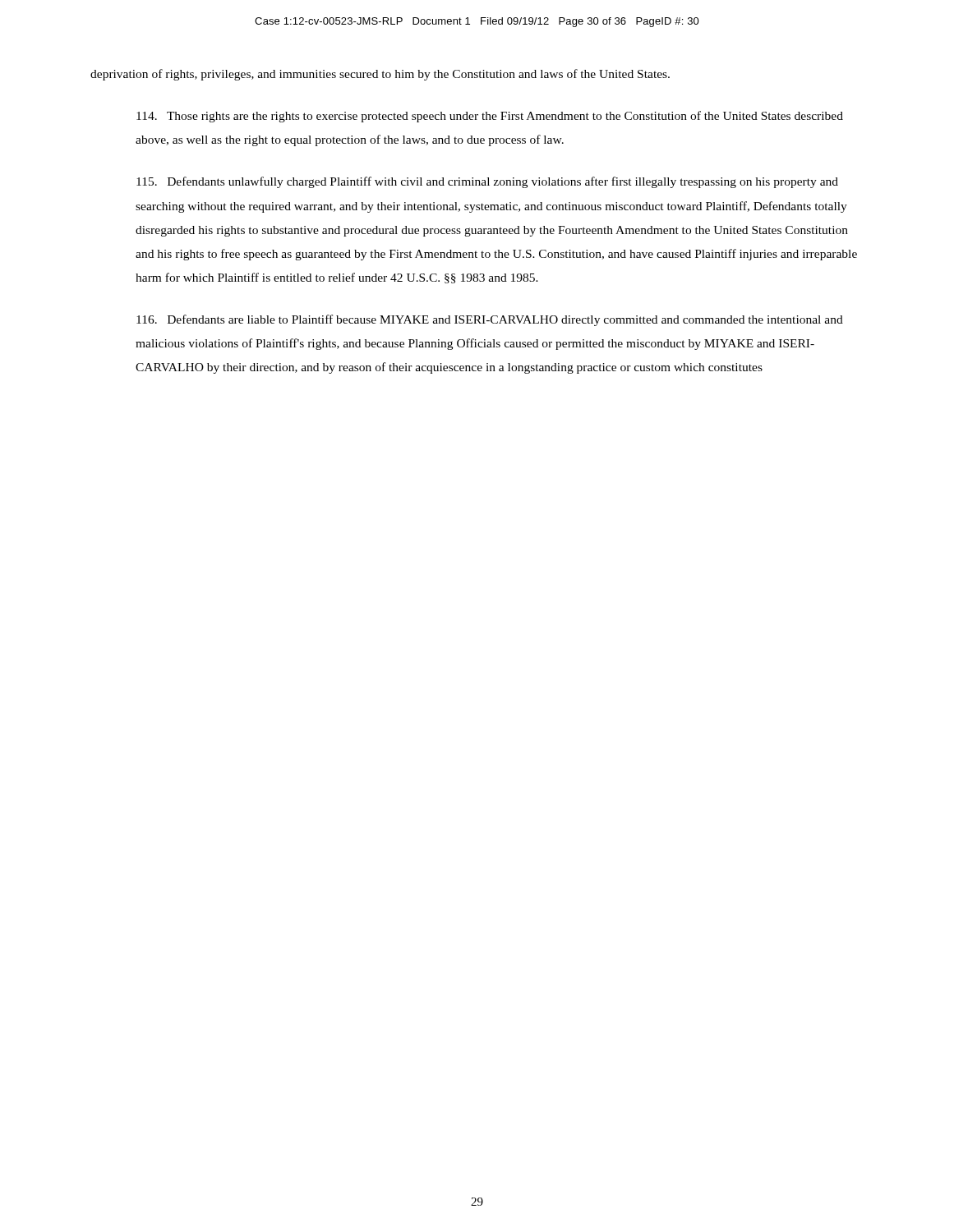Image resolution: width=954 pixels, height=1232 pixels.
Task: Point to the block beginning "Those rights are the rights to exercise"
Action: 489,127
